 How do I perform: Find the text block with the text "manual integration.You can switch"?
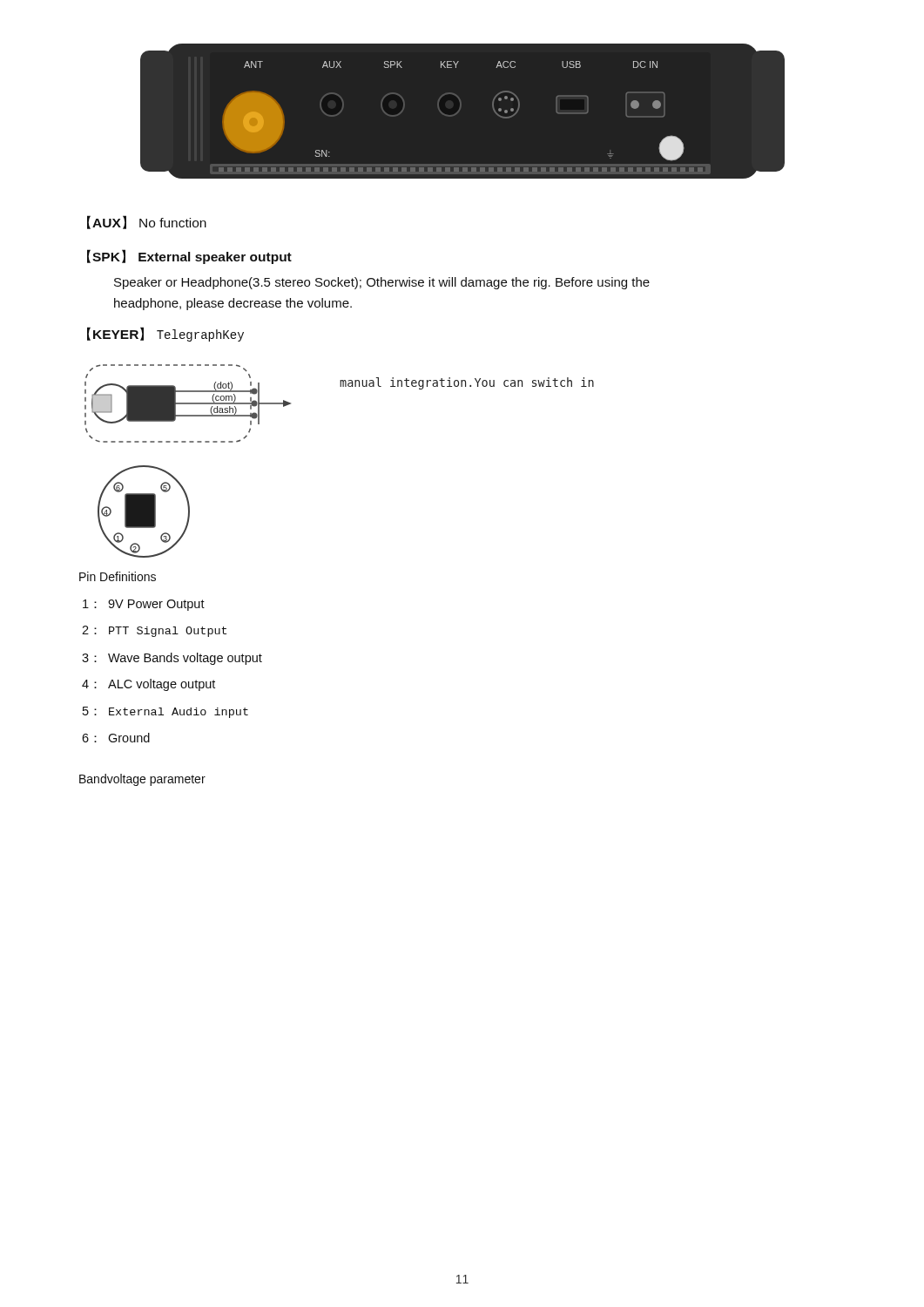(x=467, y=382)
